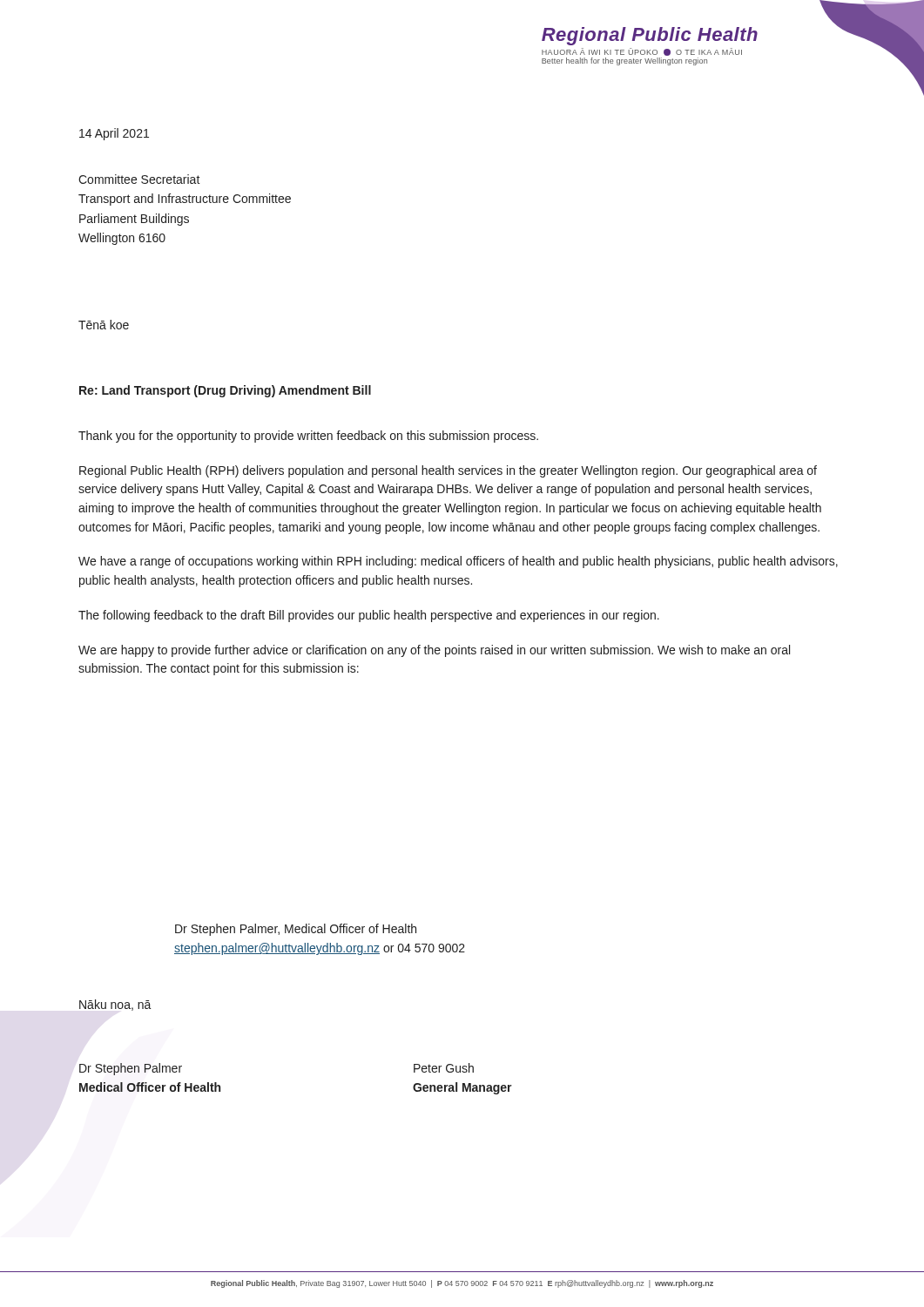The image size is (924, 1307).
Task: Locate the text block containing "Regional Public Health (RPH) delivers population and"
Action: pyautogui.click(x=462, y=499)
